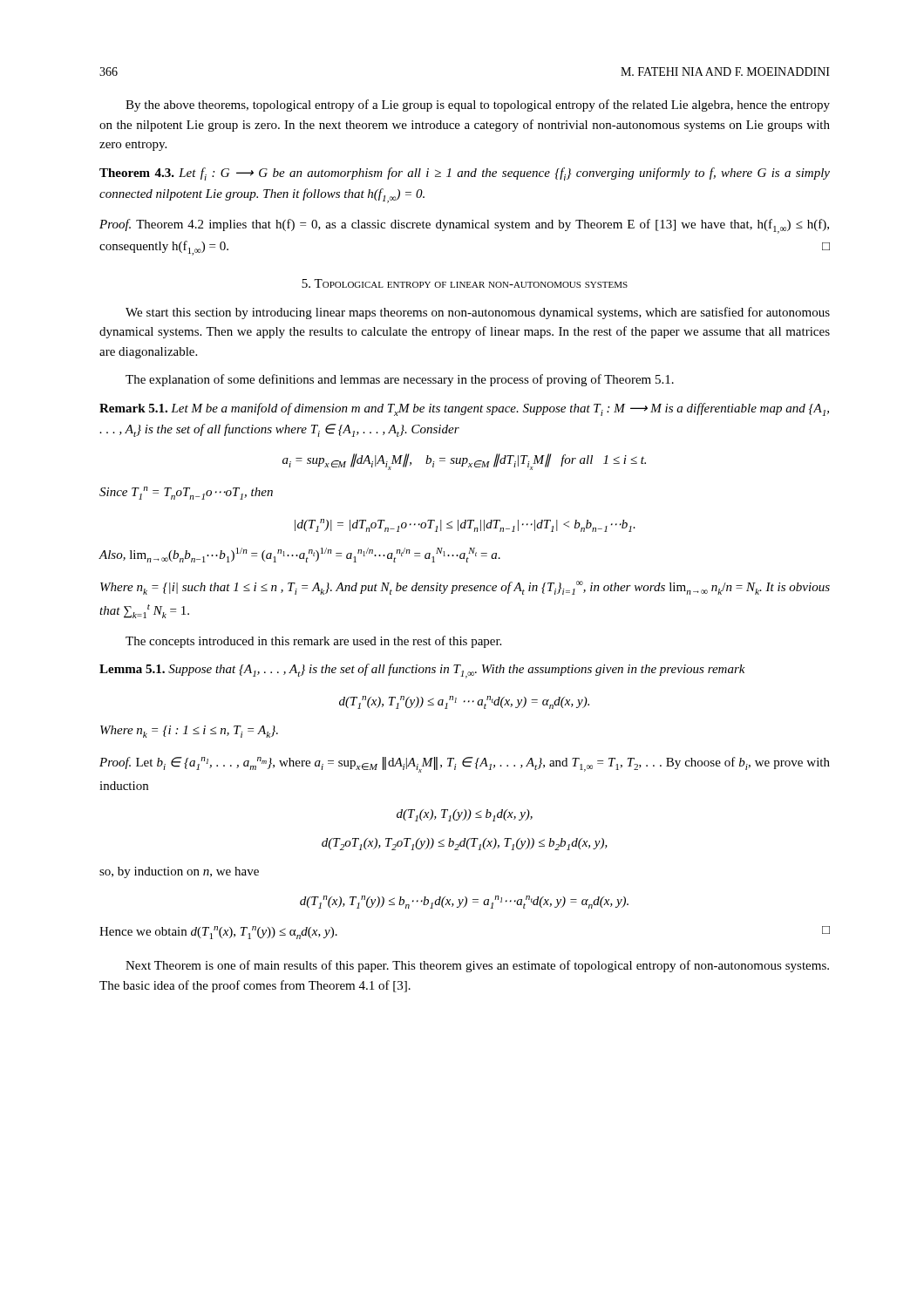Screen dimensions: 1308x924
Task: Find the formula on this page that starts "d(T1n(x), T1n(y)) ≤ a1n1 ⋯ atntd(x,"
Action: (x=465, y=701)
